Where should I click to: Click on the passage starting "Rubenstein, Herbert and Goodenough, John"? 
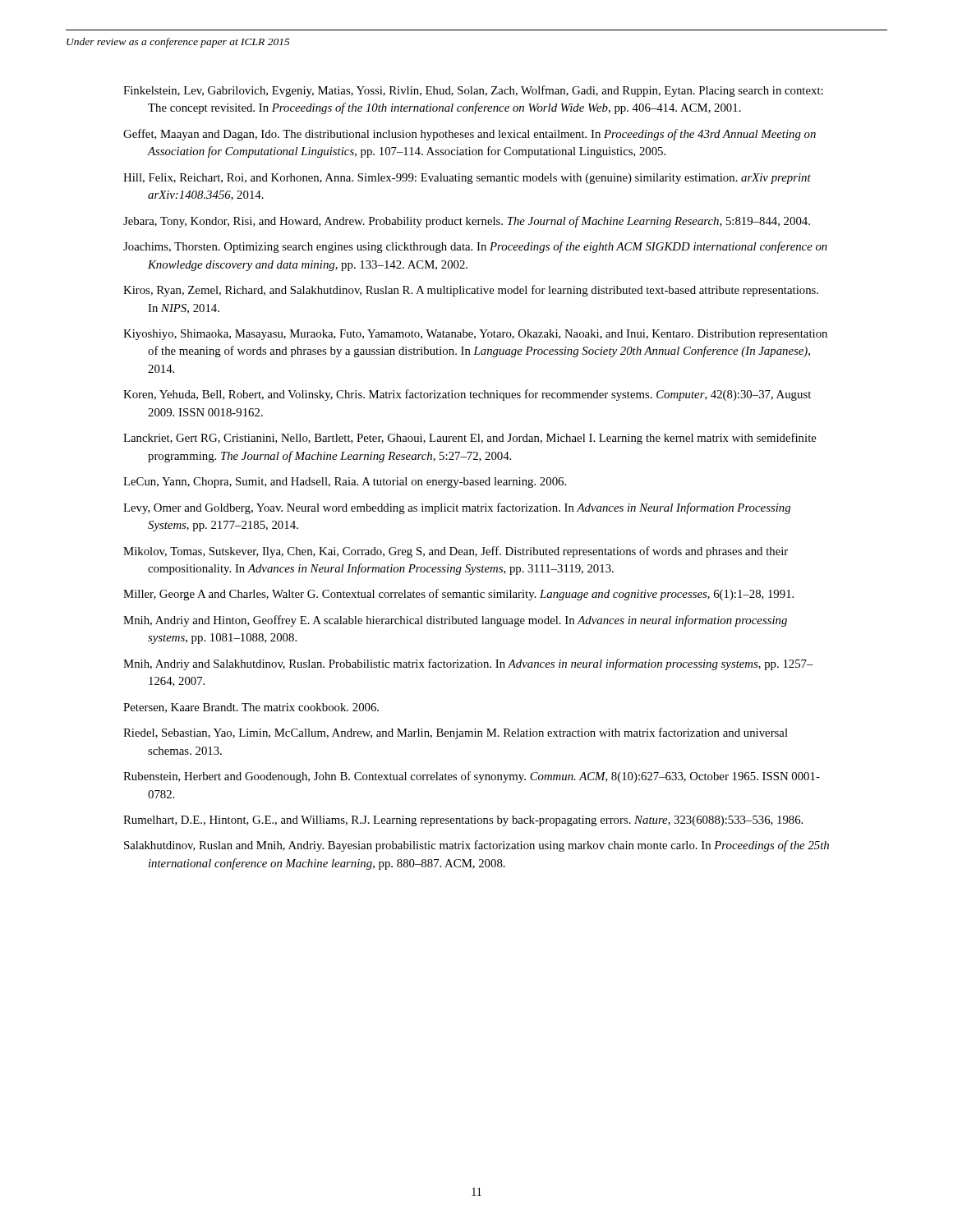(471, 785)
